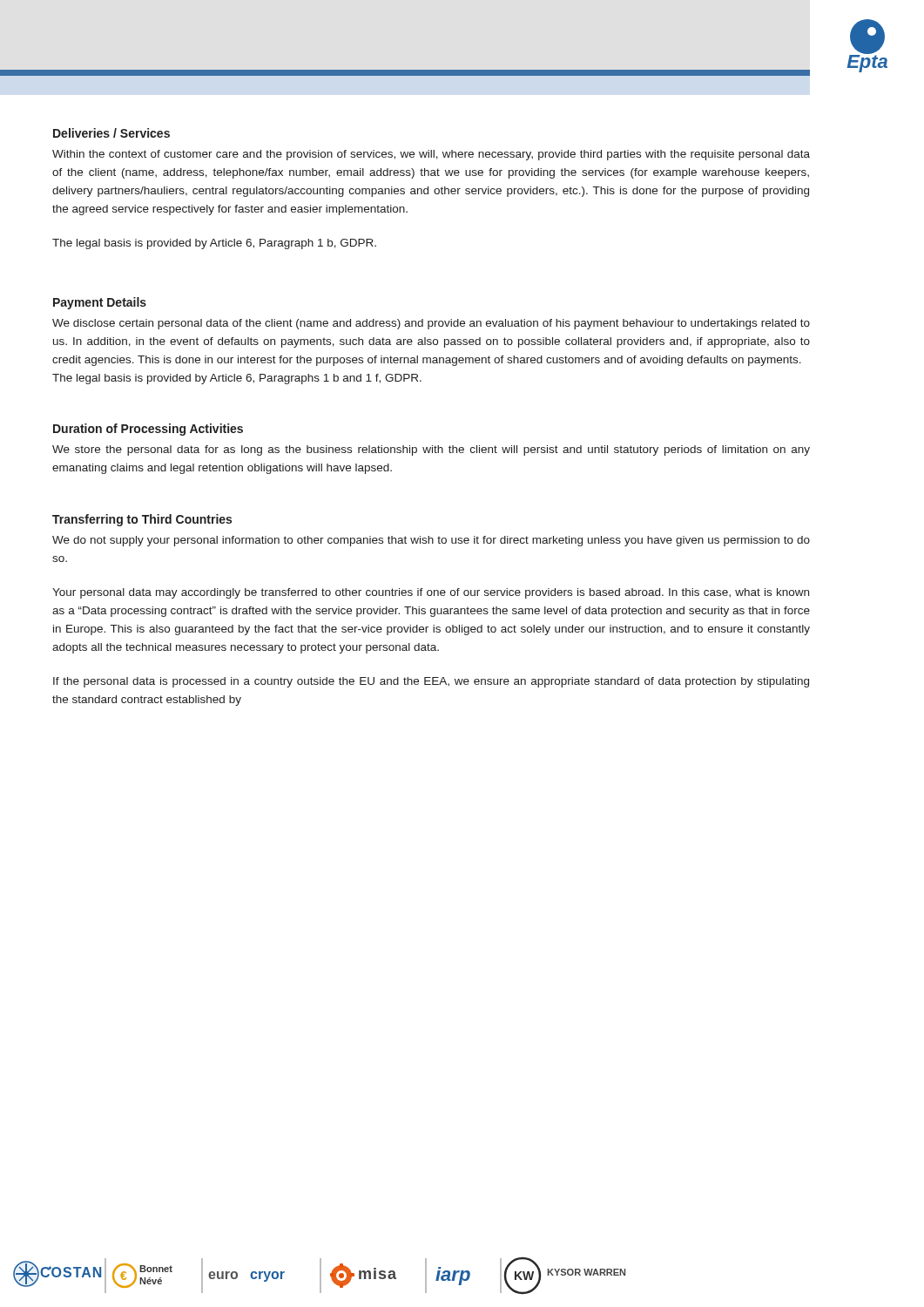The height and width of the screenshot is (1307, 924).
Task: Locate the text block that says "We store the"
Action: pyautogui.click(x=431, y=459)
